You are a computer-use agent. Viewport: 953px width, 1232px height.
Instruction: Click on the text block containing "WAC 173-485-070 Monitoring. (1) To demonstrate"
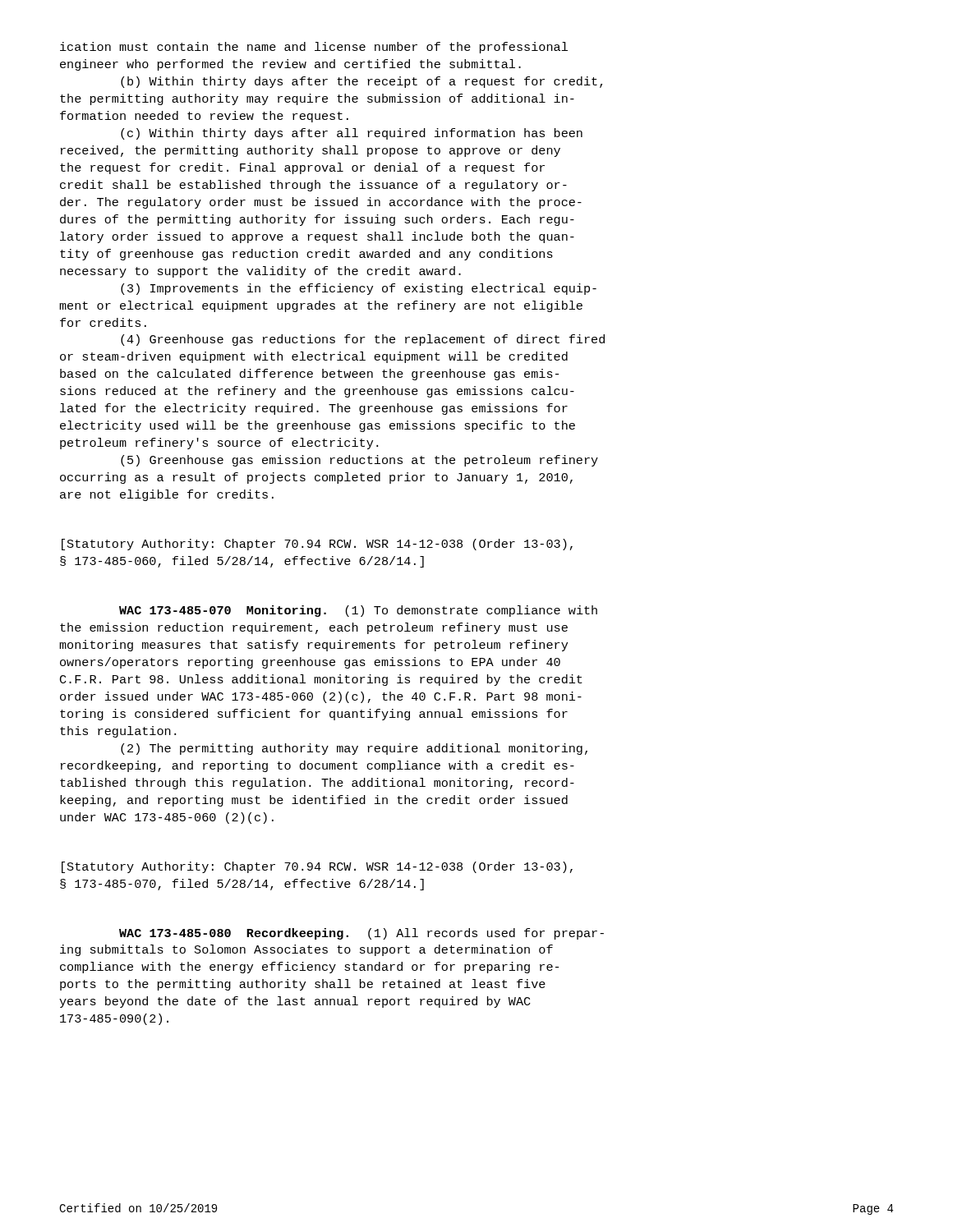pos(329,714)
